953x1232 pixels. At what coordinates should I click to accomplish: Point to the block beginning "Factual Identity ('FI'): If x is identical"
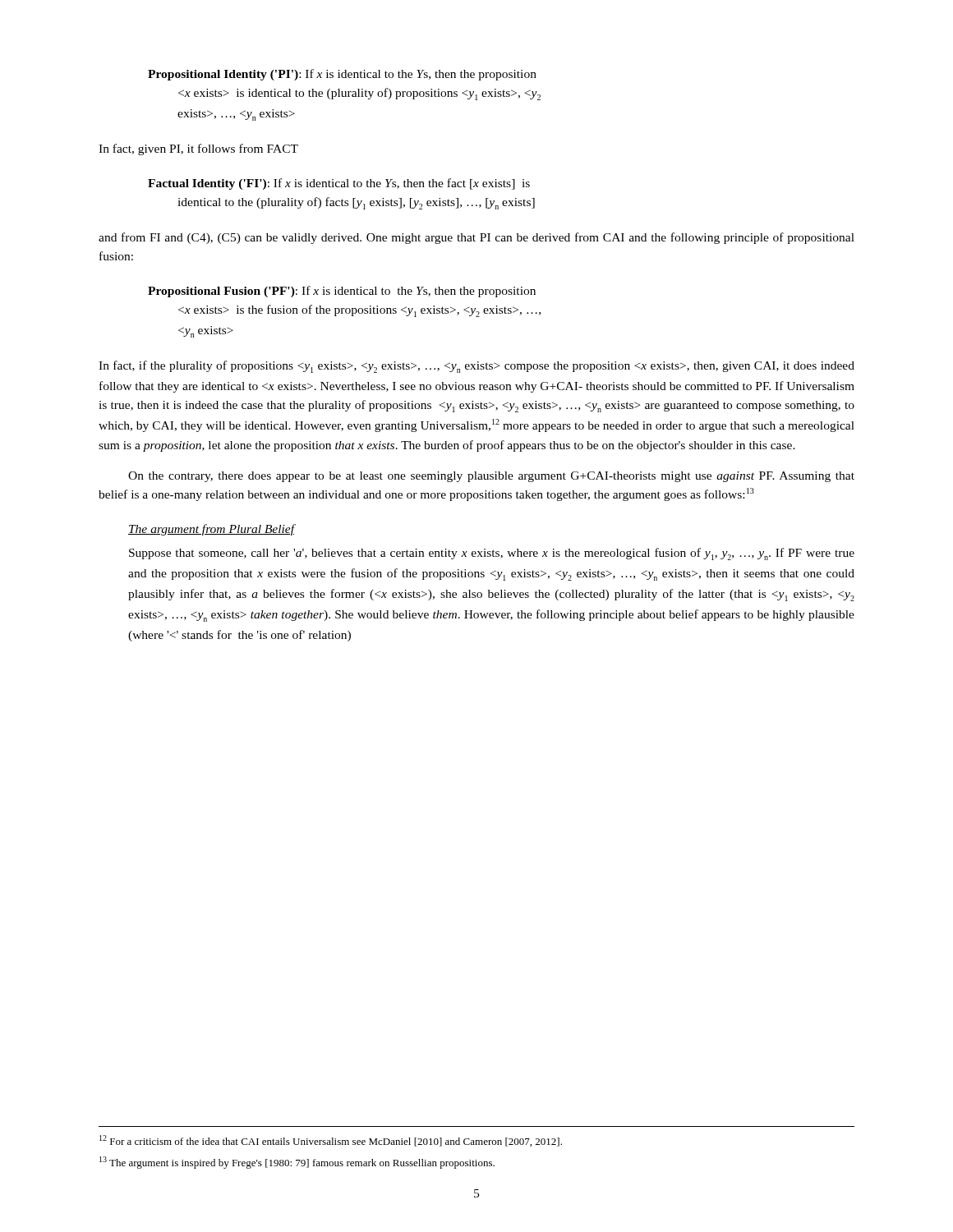[x=501, y=193]
